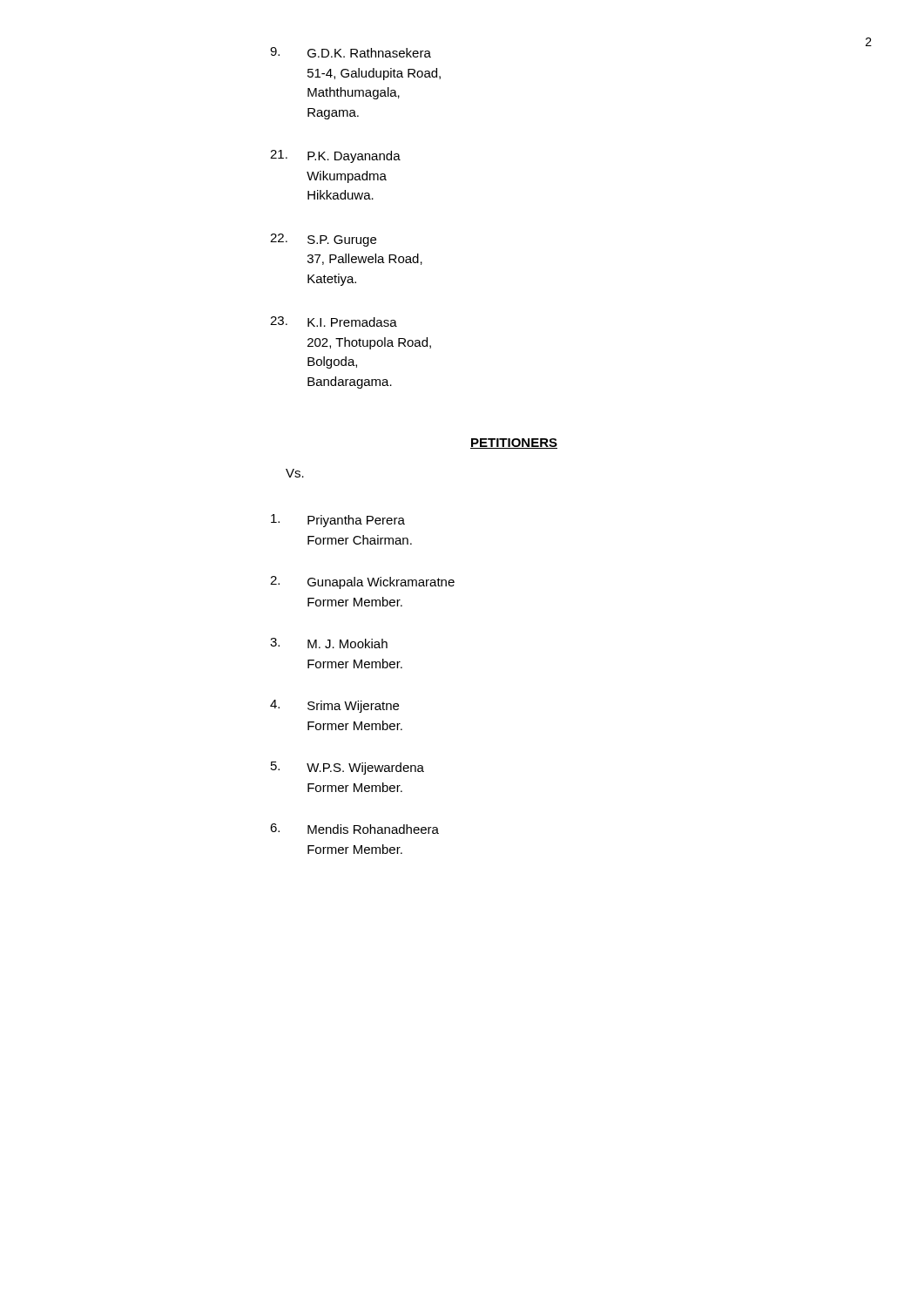The image size is (924, 1307).
Task: Select a section header
Action: pyautogui.click(x=514, y=442)
